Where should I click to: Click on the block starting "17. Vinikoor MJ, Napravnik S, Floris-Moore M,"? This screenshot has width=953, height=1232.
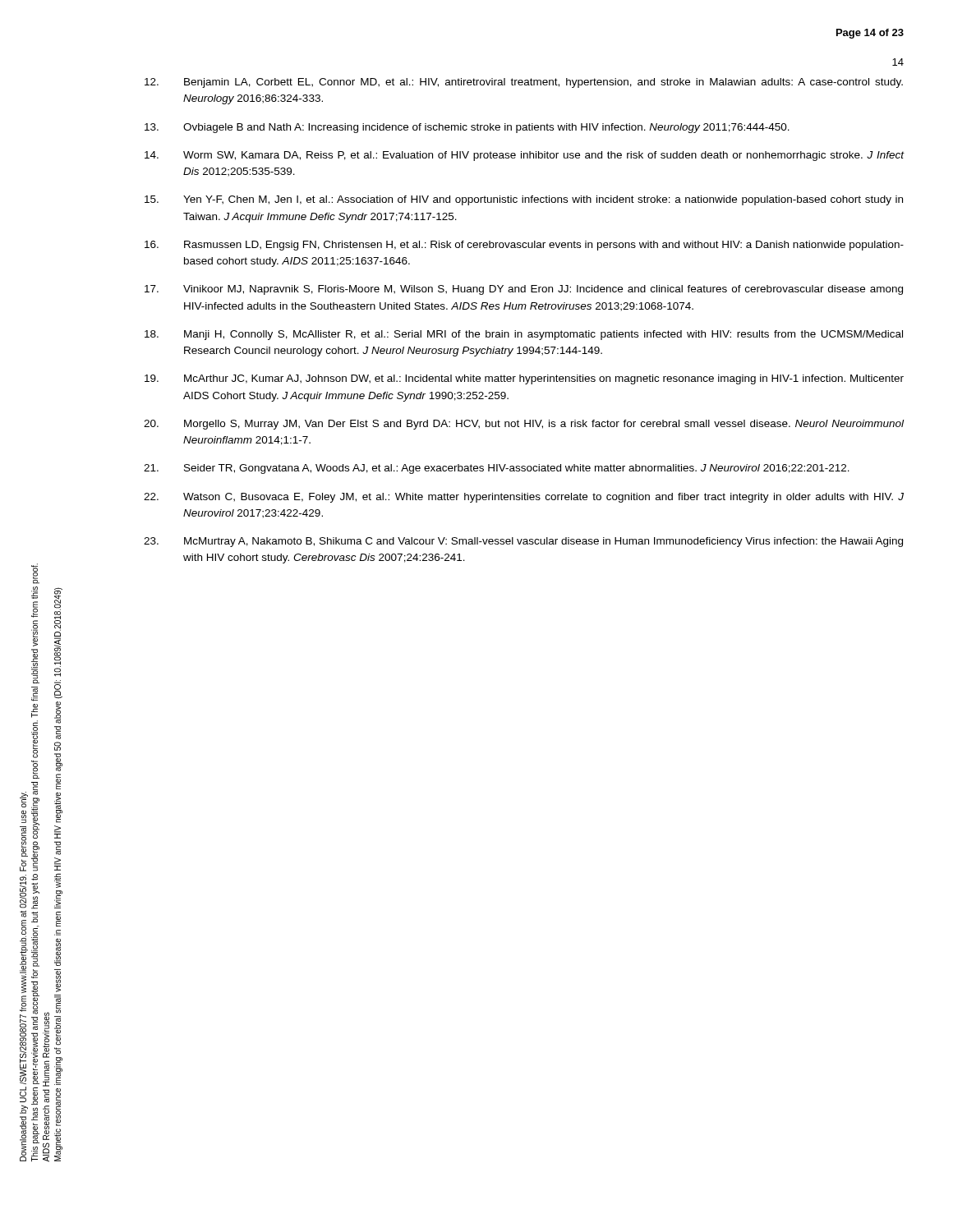click(524, 298)
